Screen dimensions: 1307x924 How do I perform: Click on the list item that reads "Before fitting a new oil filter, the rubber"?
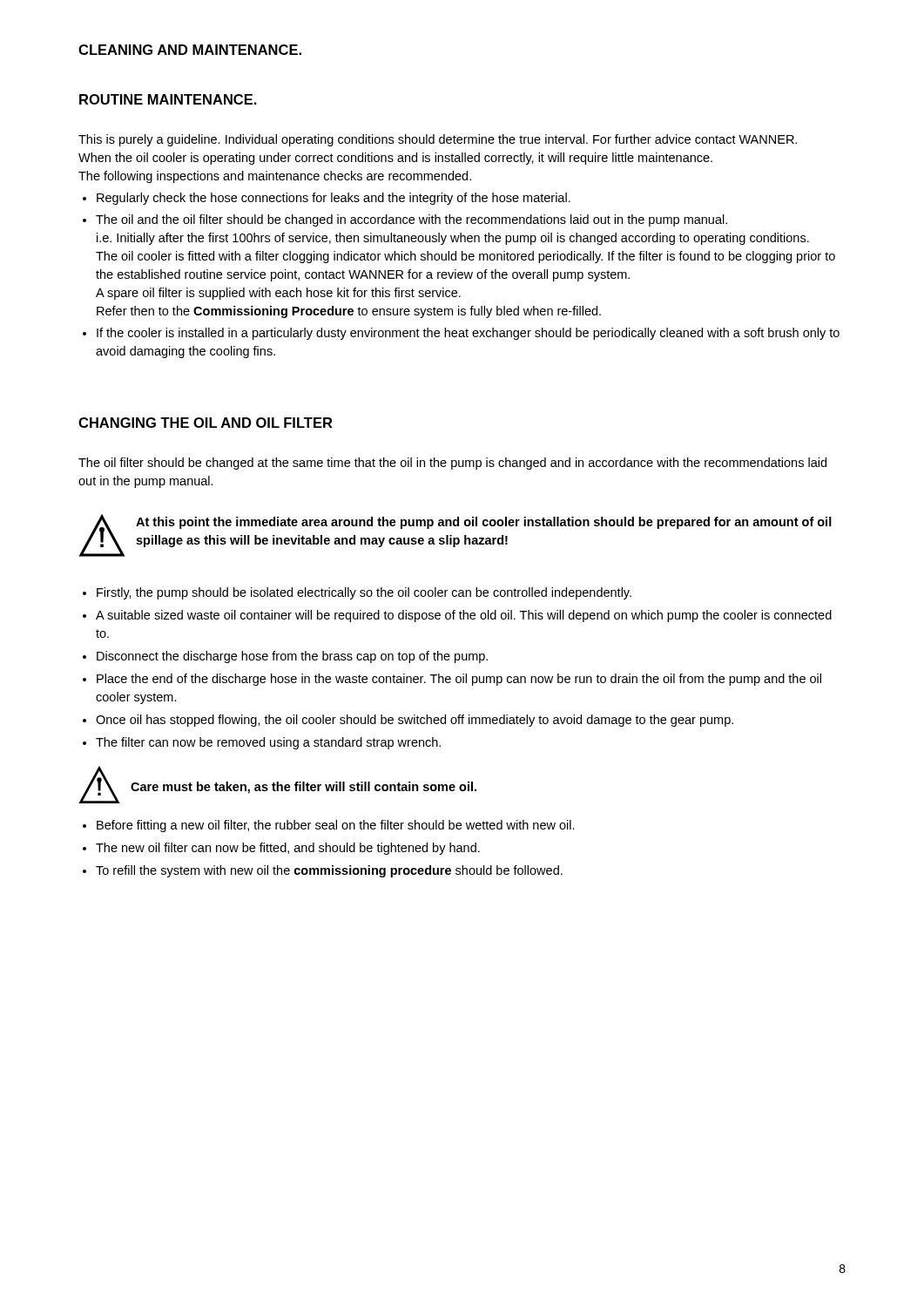pyautogui.click(x=336, y=825)
